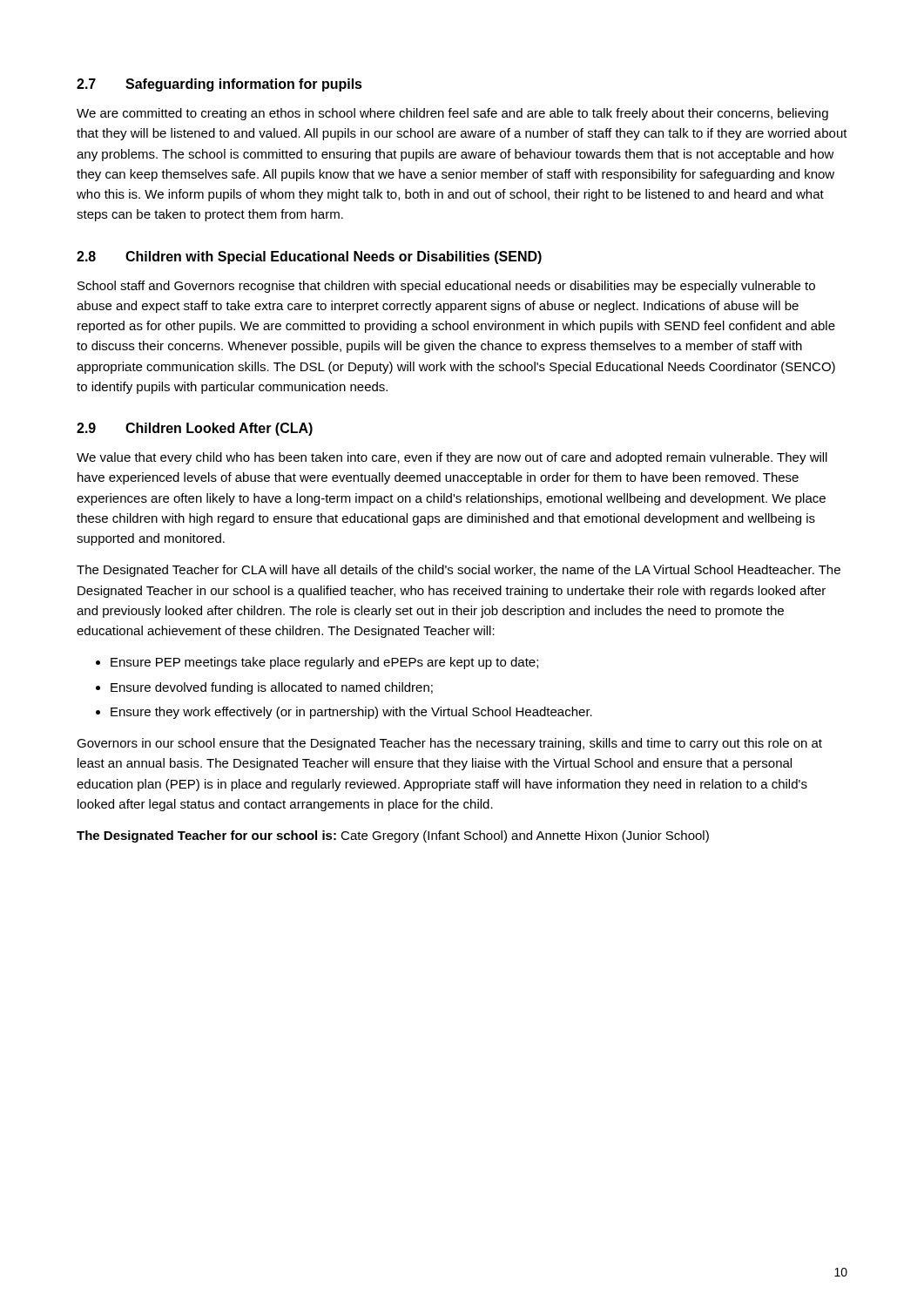The width and height of the screenshot is (924, 1307).
Task: Find the section header containing "2.7 Safeguarding information for"
Action: click(x=219, y=85)
